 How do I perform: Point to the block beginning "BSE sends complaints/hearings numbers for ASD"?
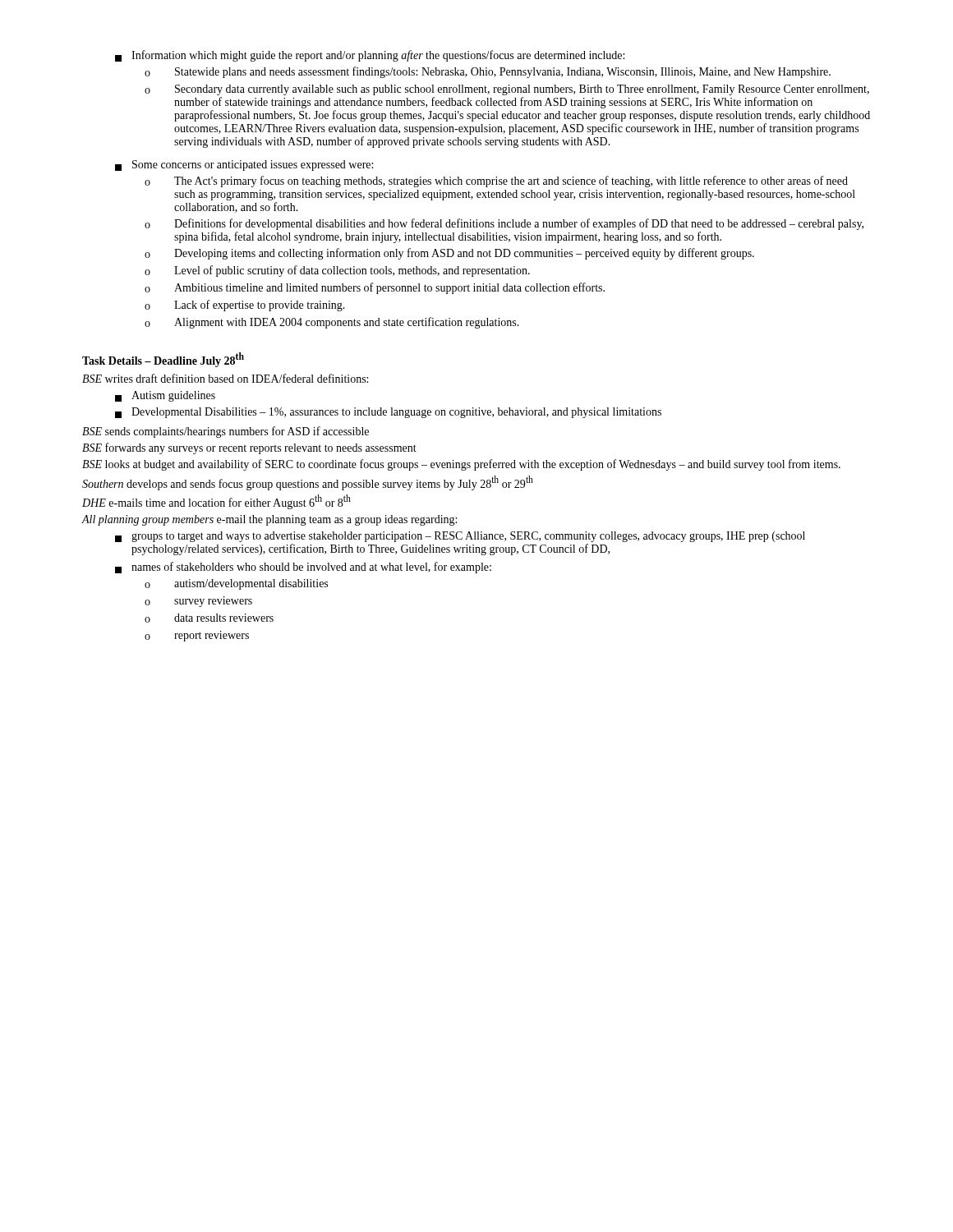tap(226, 431)
